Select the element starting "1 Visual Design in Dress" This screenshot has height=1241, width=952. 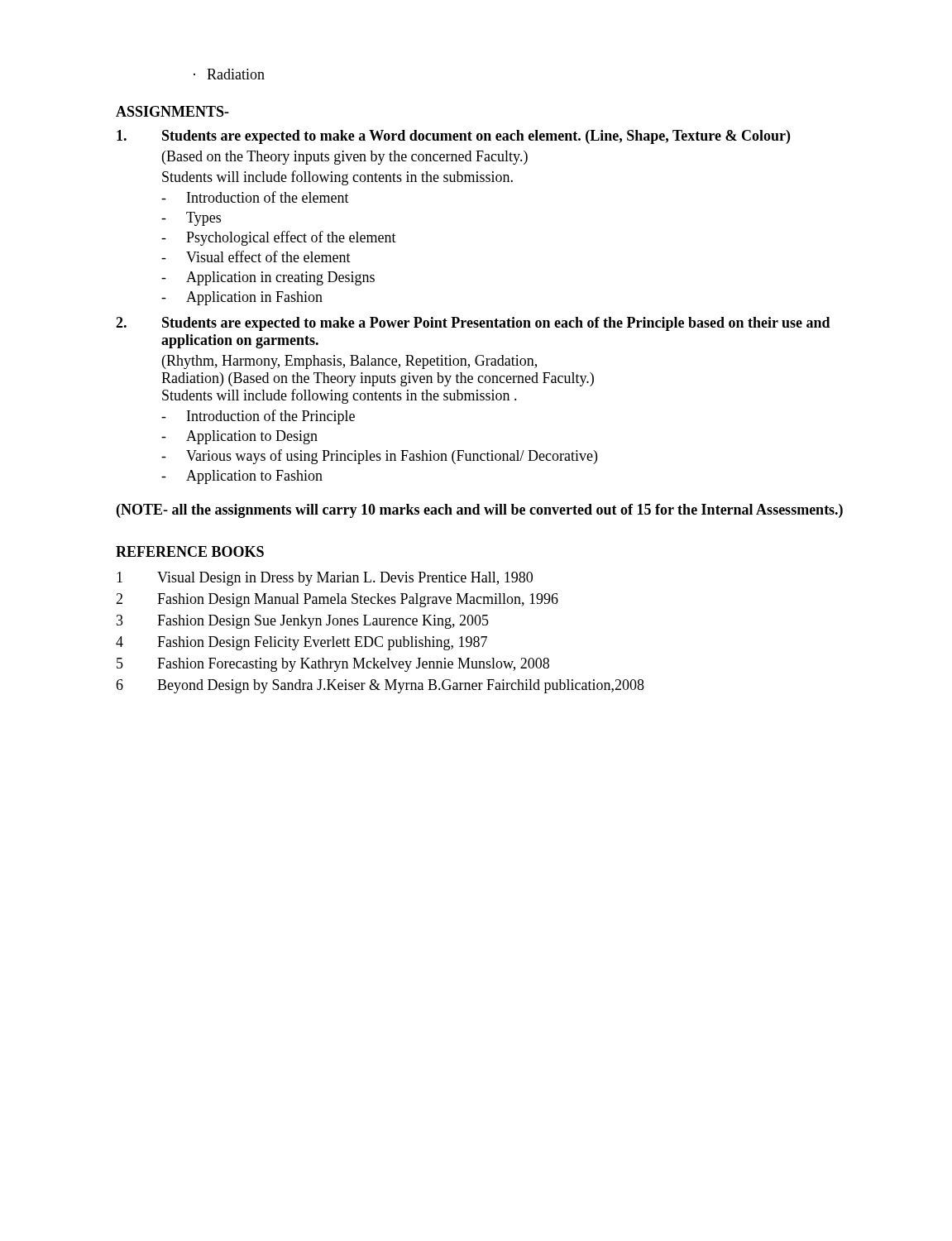(x=325, y=578)
